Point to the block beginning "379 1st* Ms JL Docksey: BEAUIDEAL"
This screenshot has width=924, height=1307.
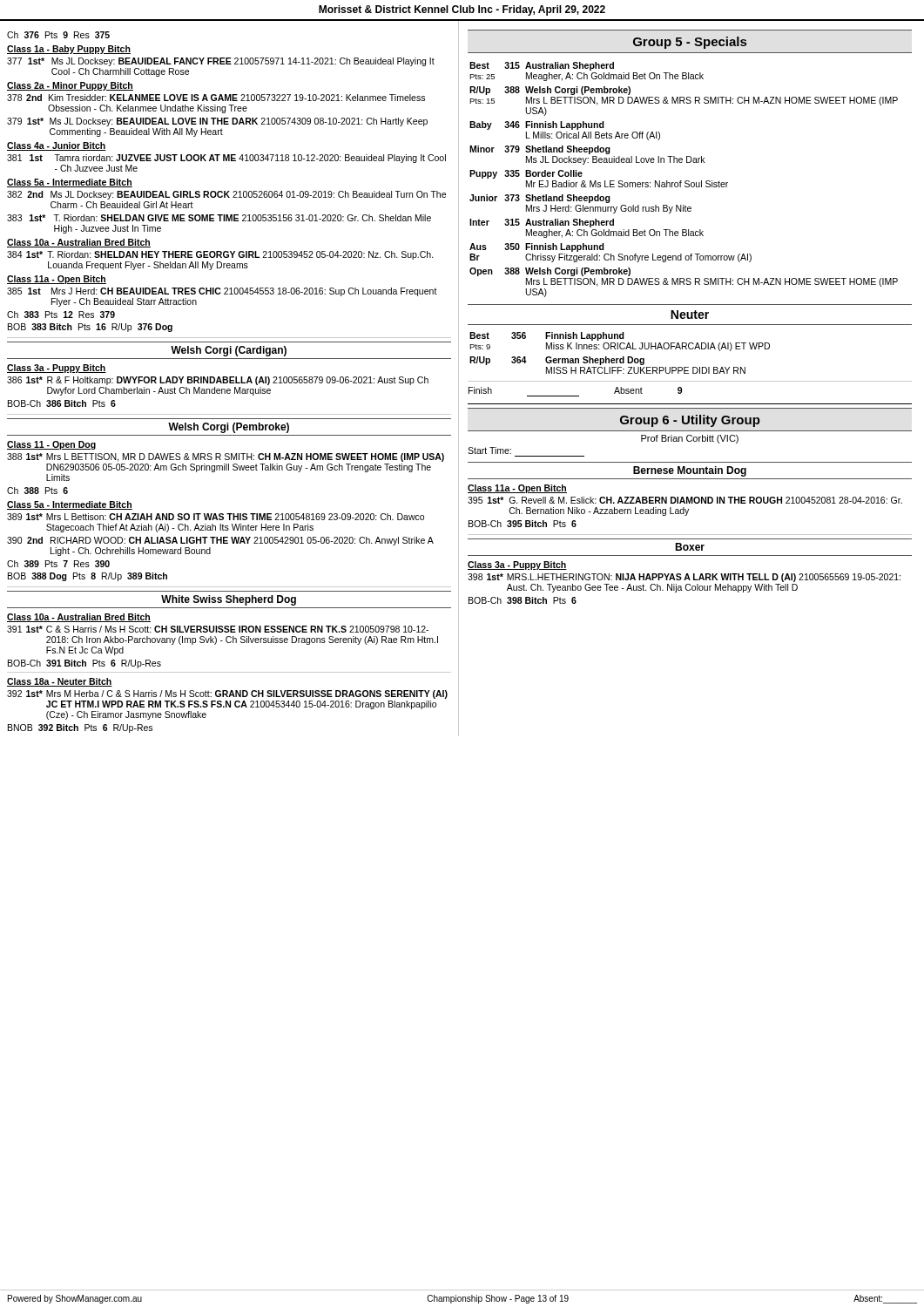click(x=229, y=126)
